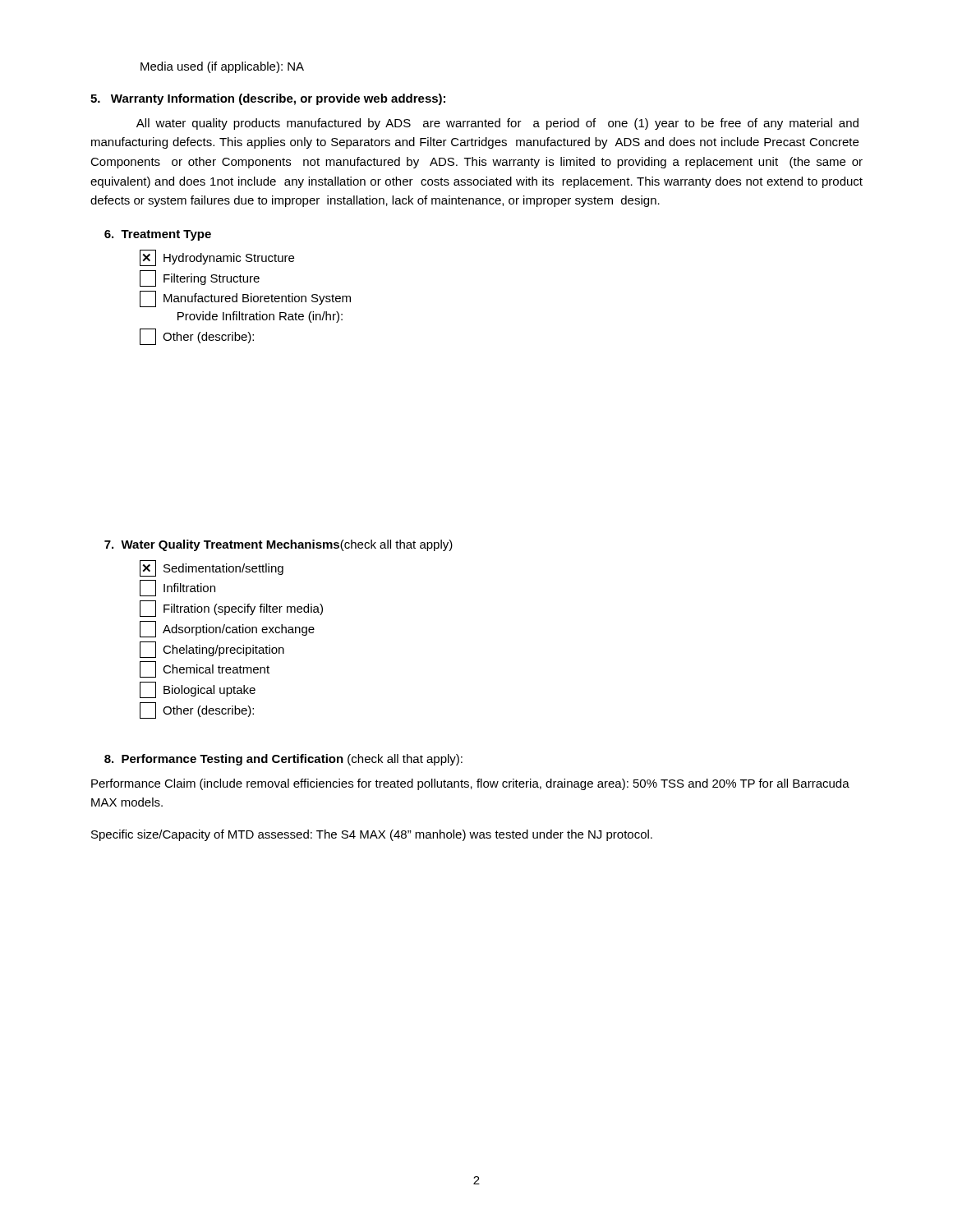Select the text starting "Performance Claim (include removal efficiencies"
The width and height of the screenshot is (953, 1232).
pyautogui.click(x=470, y=792)
